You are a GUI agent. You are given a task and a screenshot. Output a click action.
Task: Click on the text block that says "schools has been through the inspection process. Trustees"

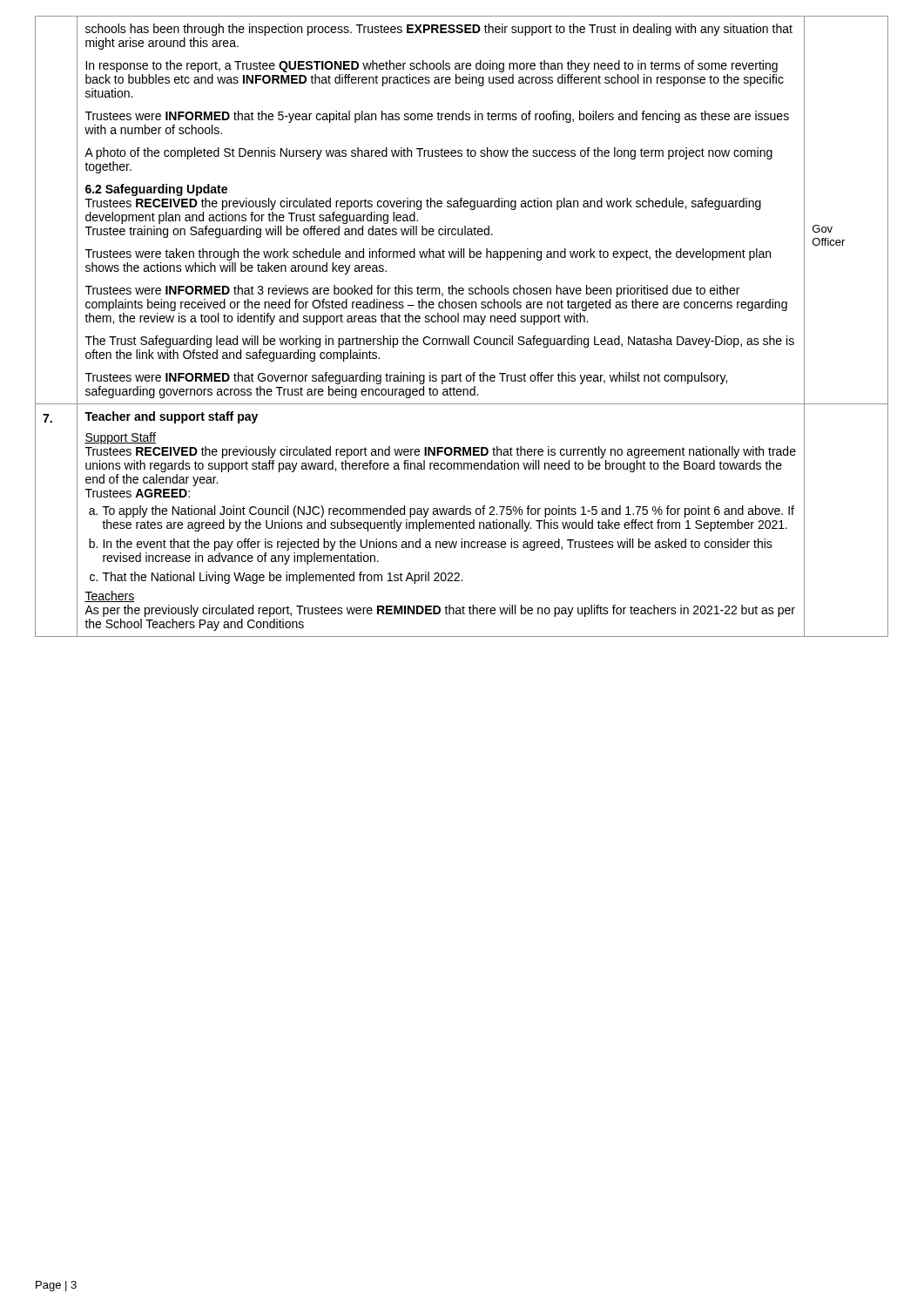point(441,210)
